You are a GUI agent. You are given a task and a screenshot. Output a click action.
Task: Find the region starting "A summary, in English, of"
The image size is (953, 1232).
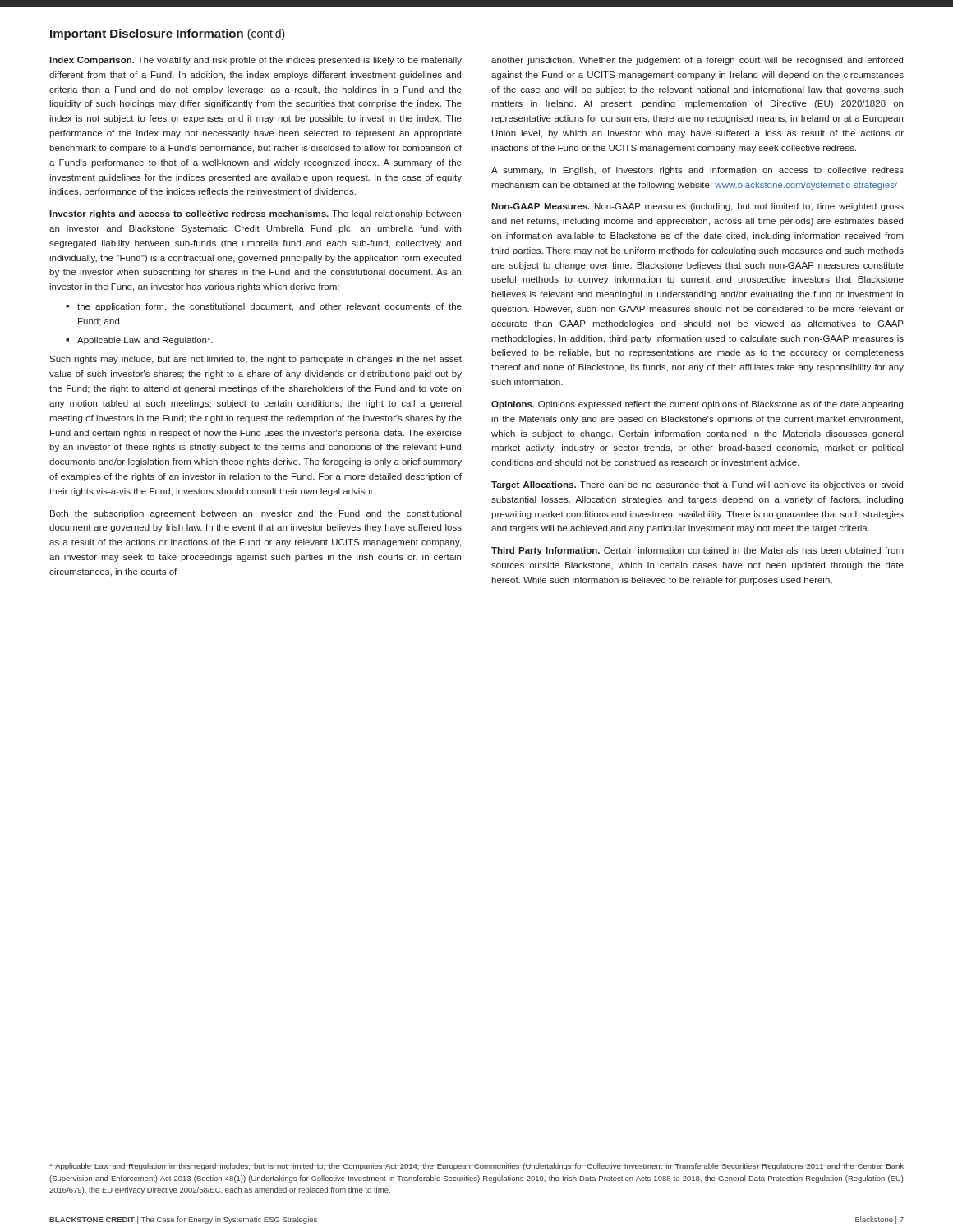coord(698,178)
